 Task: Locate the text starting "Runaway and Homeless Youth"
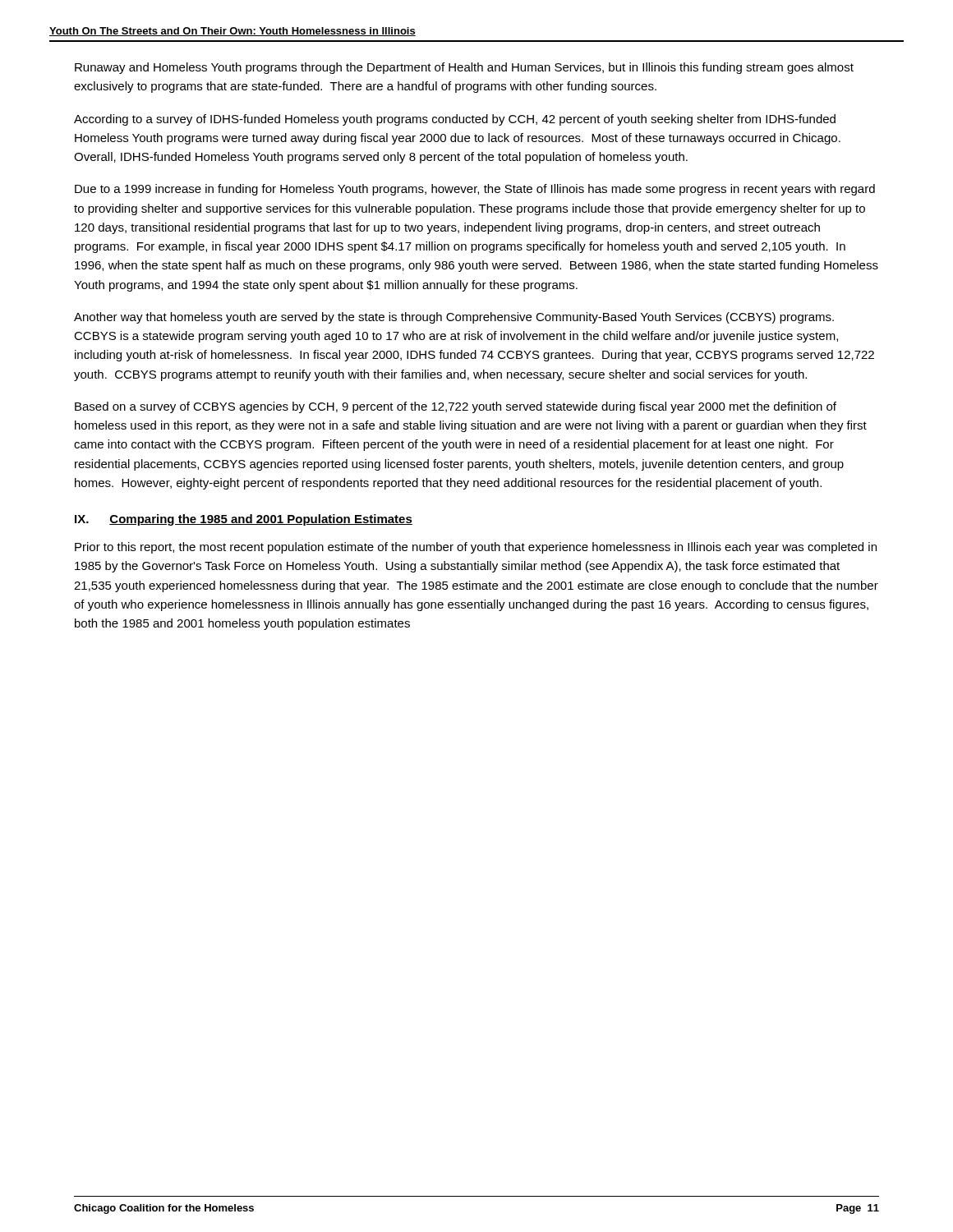coord(464,77)
